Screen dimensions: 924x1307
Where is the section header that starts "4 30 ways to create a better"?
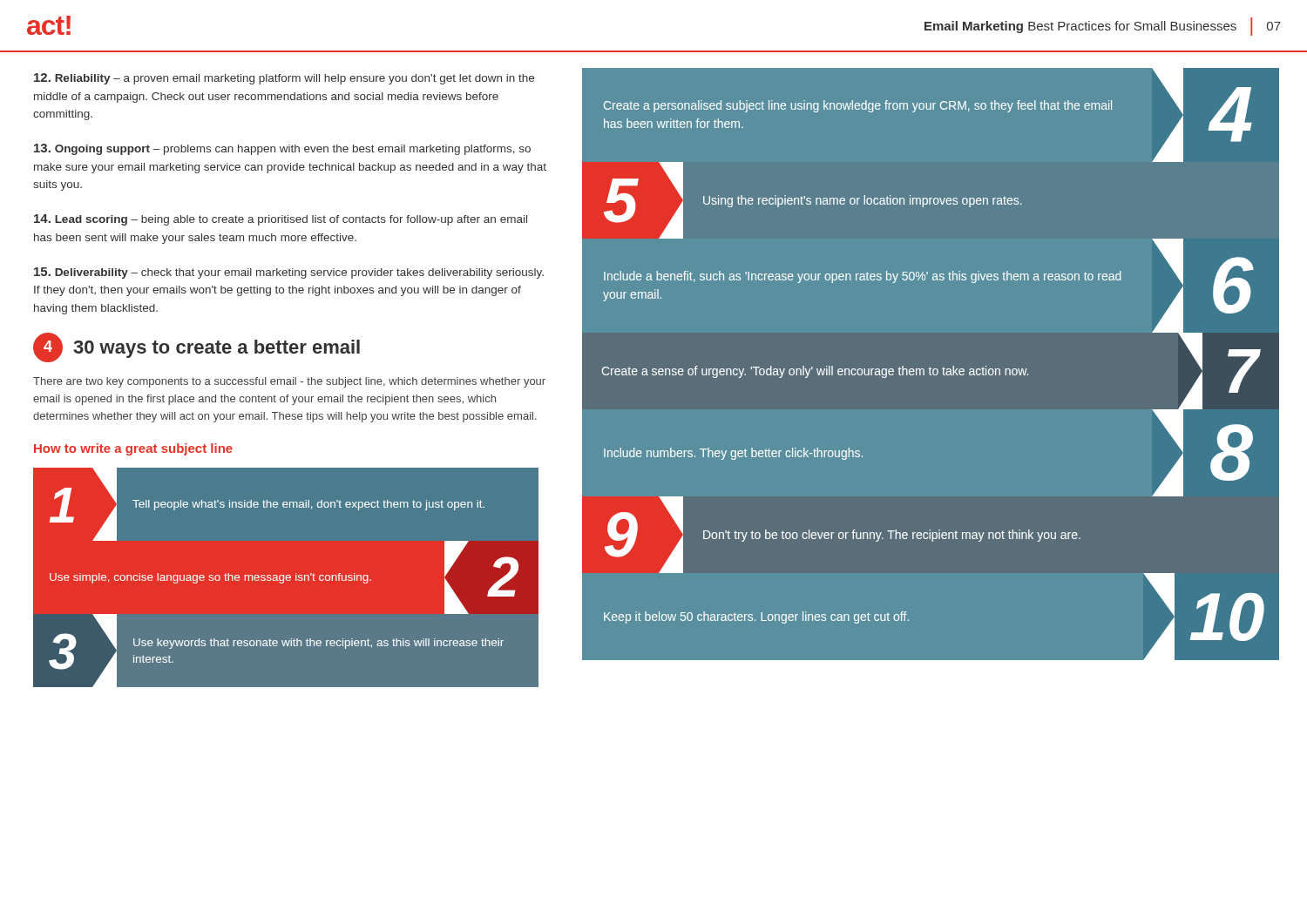pos(197,347)
